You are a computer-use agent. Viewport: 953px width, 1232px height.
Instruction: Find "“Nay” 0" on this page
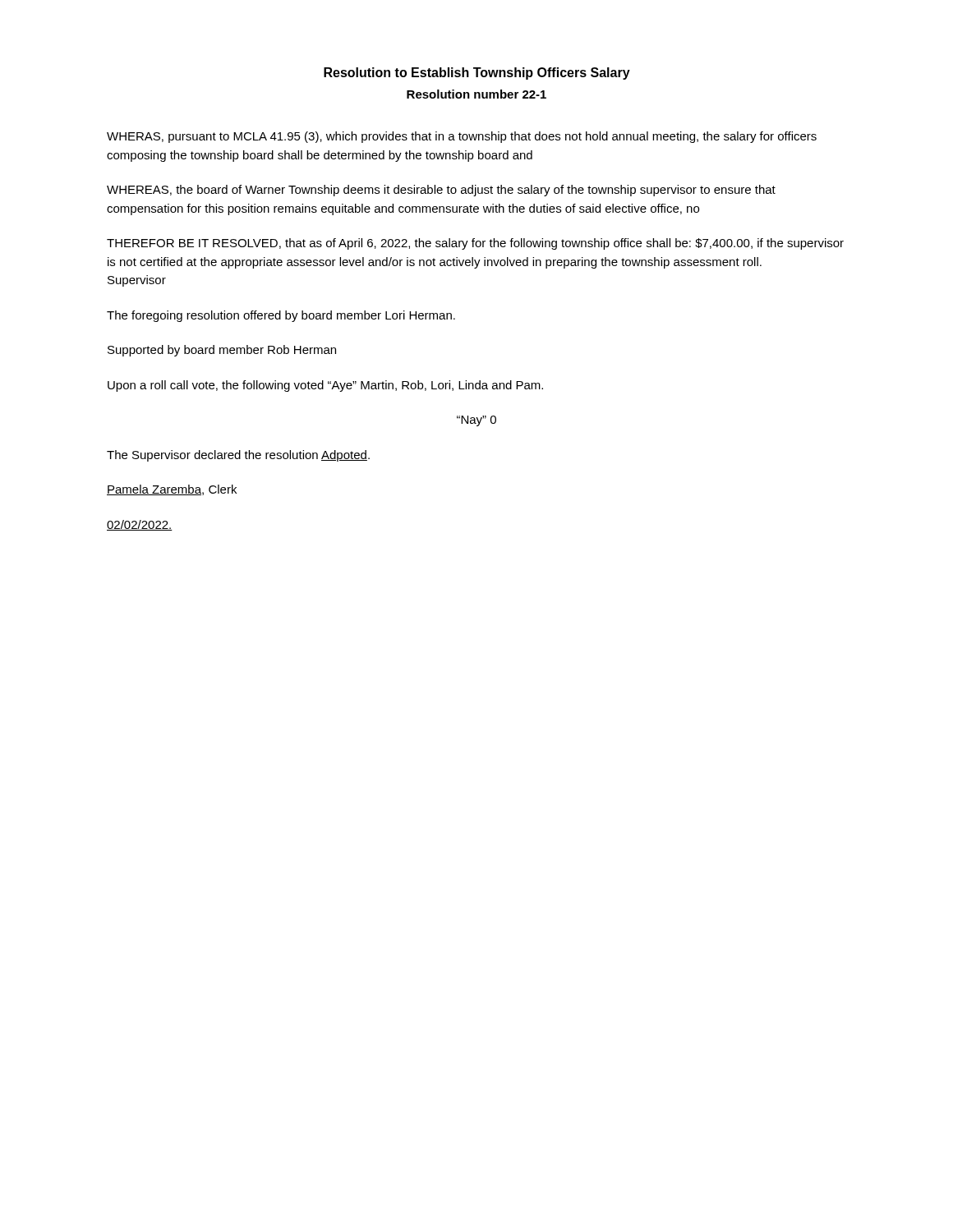pos(476,419)
